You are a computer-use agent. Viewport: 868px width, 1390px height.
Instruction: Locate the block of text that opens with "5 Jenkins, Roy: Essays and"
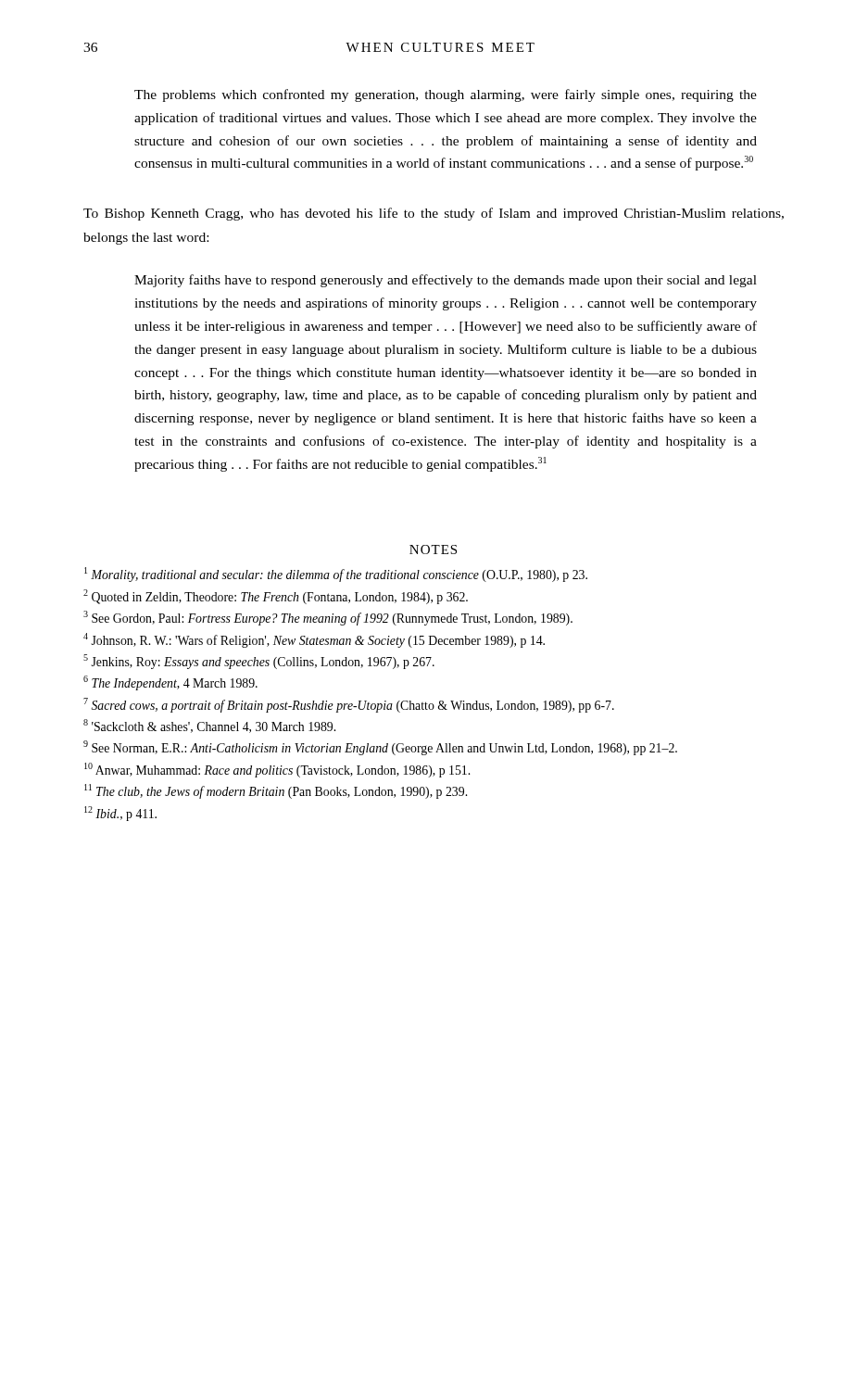click(259, 661)
